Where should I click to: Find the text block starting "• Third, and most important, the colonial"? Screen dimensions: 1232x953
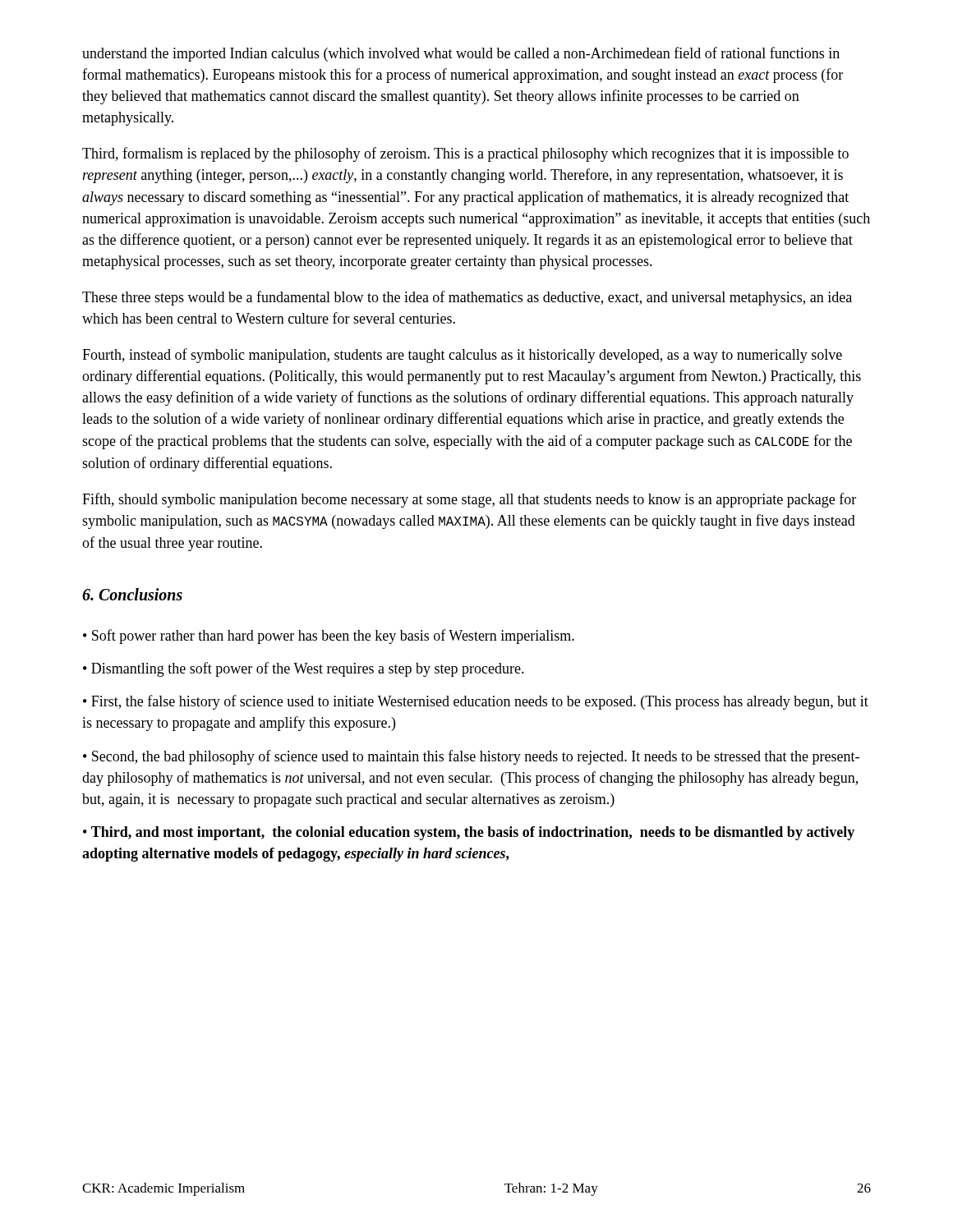[476, 843]
